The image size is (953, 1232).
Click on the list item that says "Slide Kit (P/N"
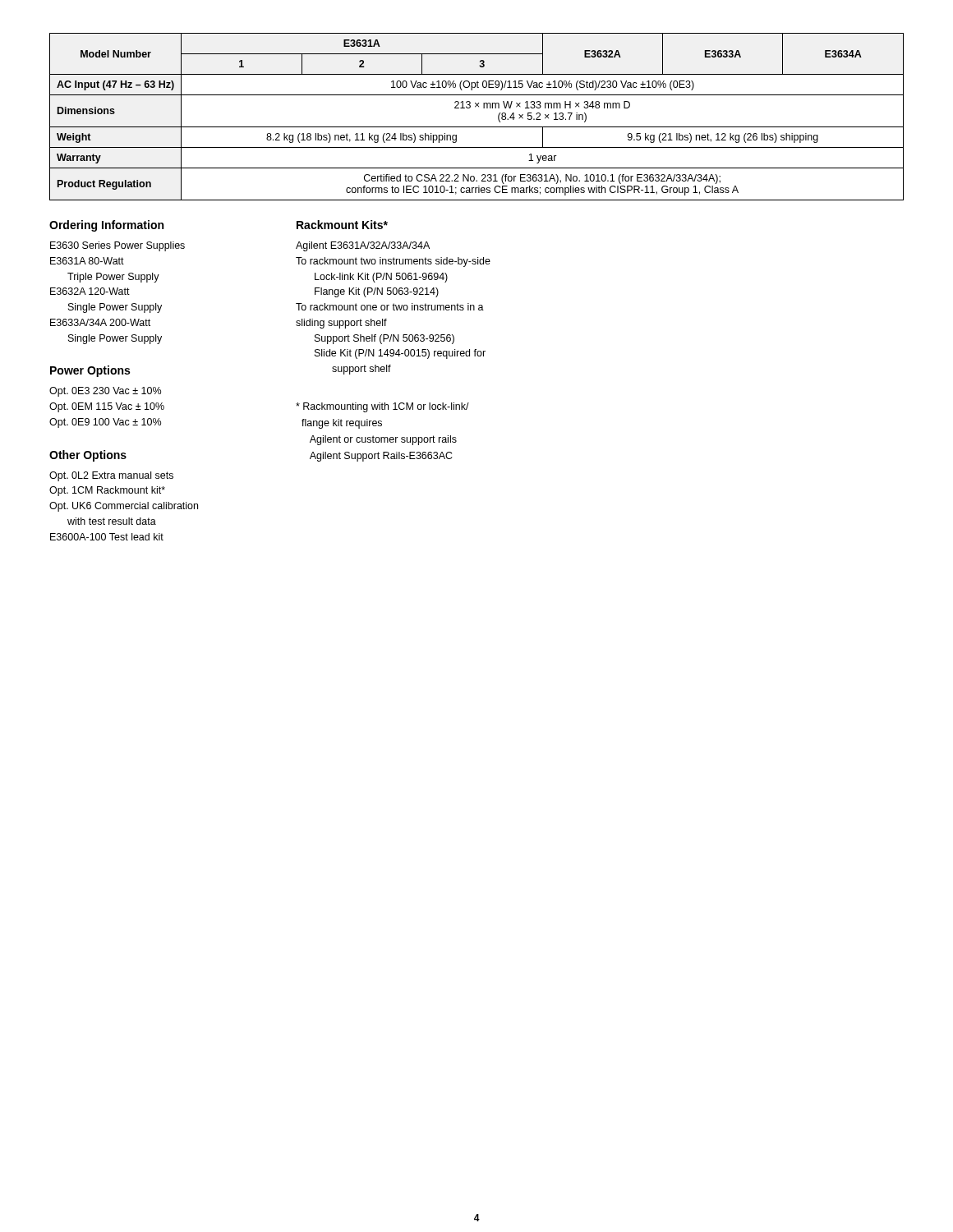point(400,353)
